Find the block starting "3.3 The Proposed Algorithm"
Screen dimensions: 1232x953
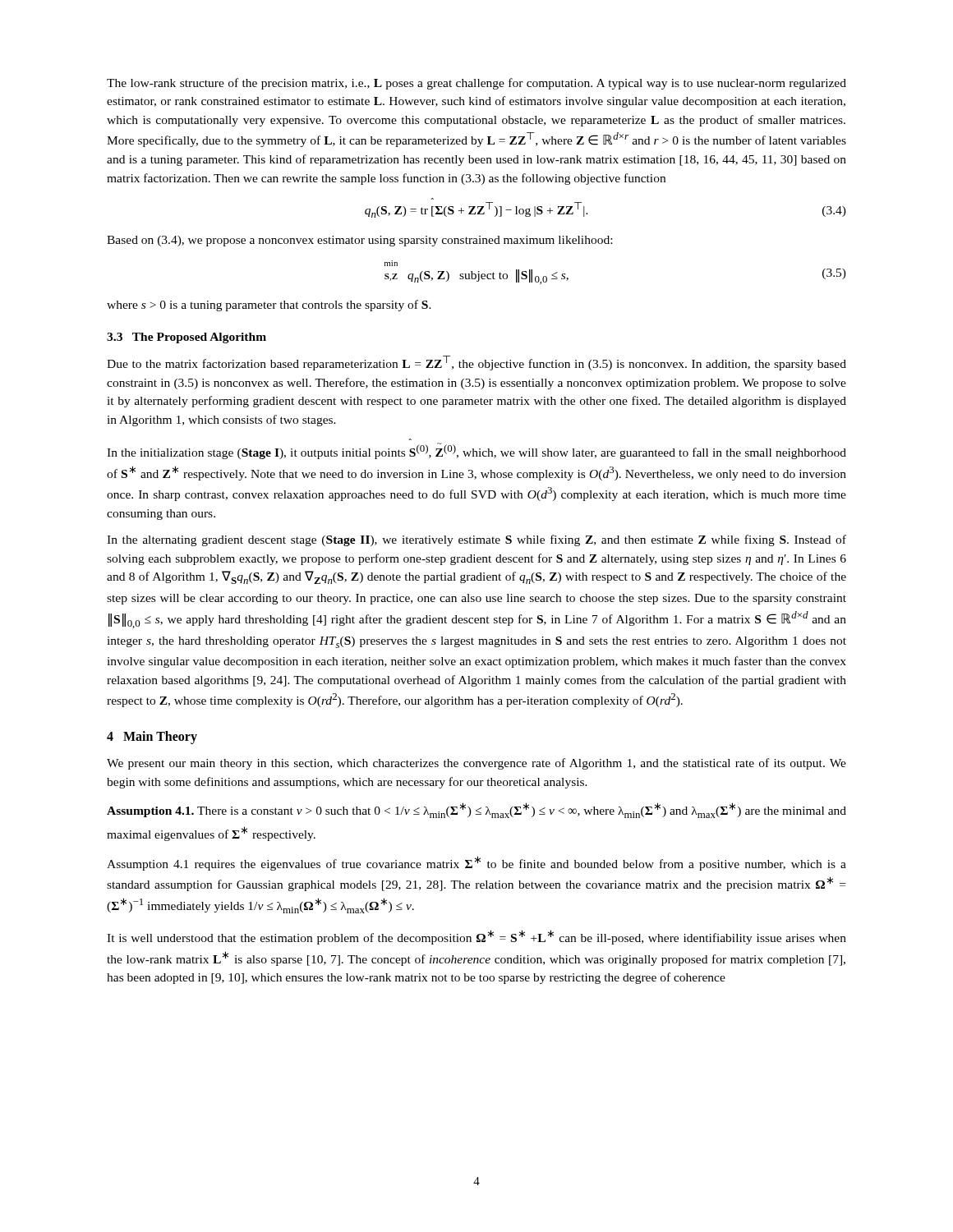point(187,336)
